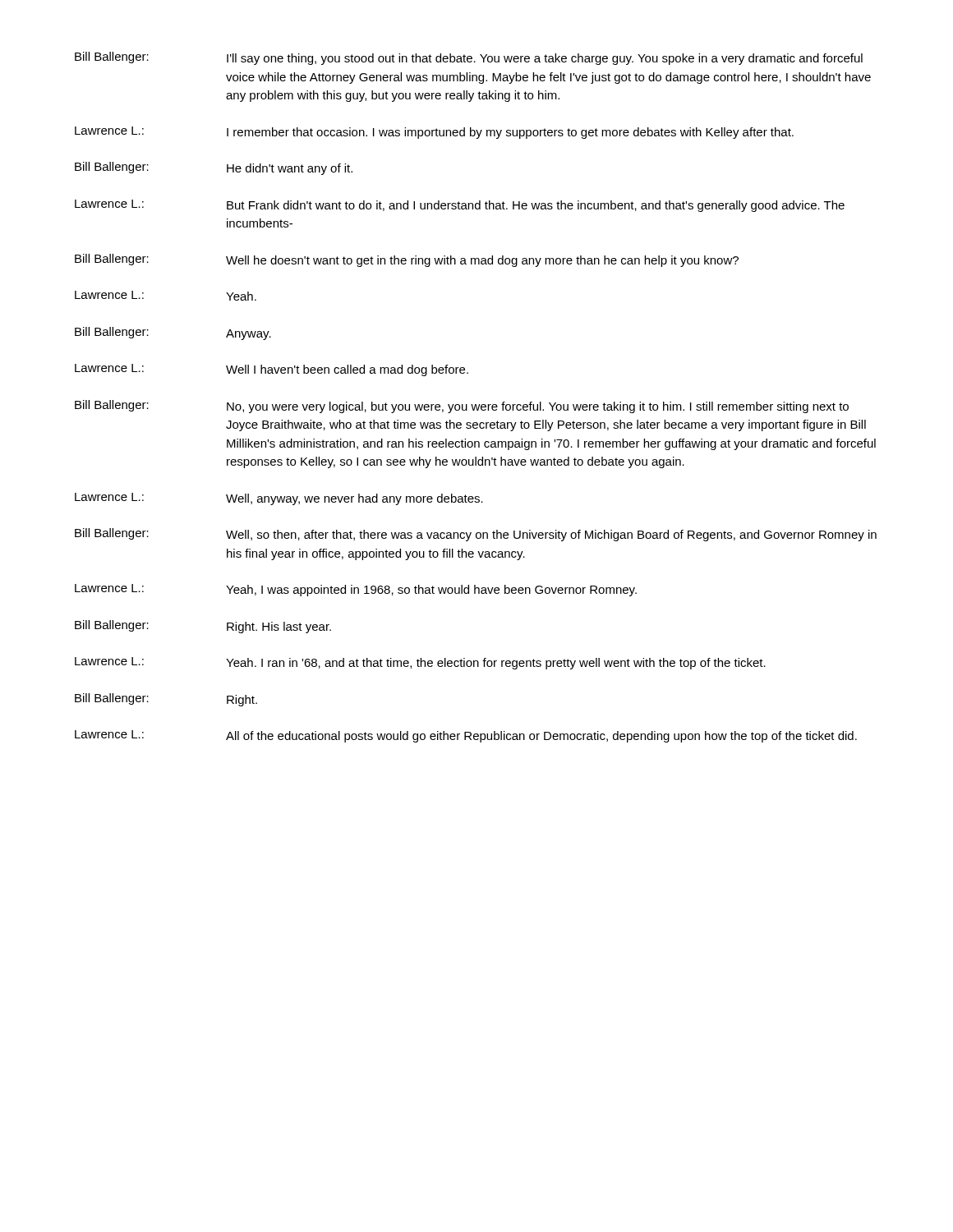Navigate to the text block starting "Lawrence L.: Well,"

[x=476, y=498]
